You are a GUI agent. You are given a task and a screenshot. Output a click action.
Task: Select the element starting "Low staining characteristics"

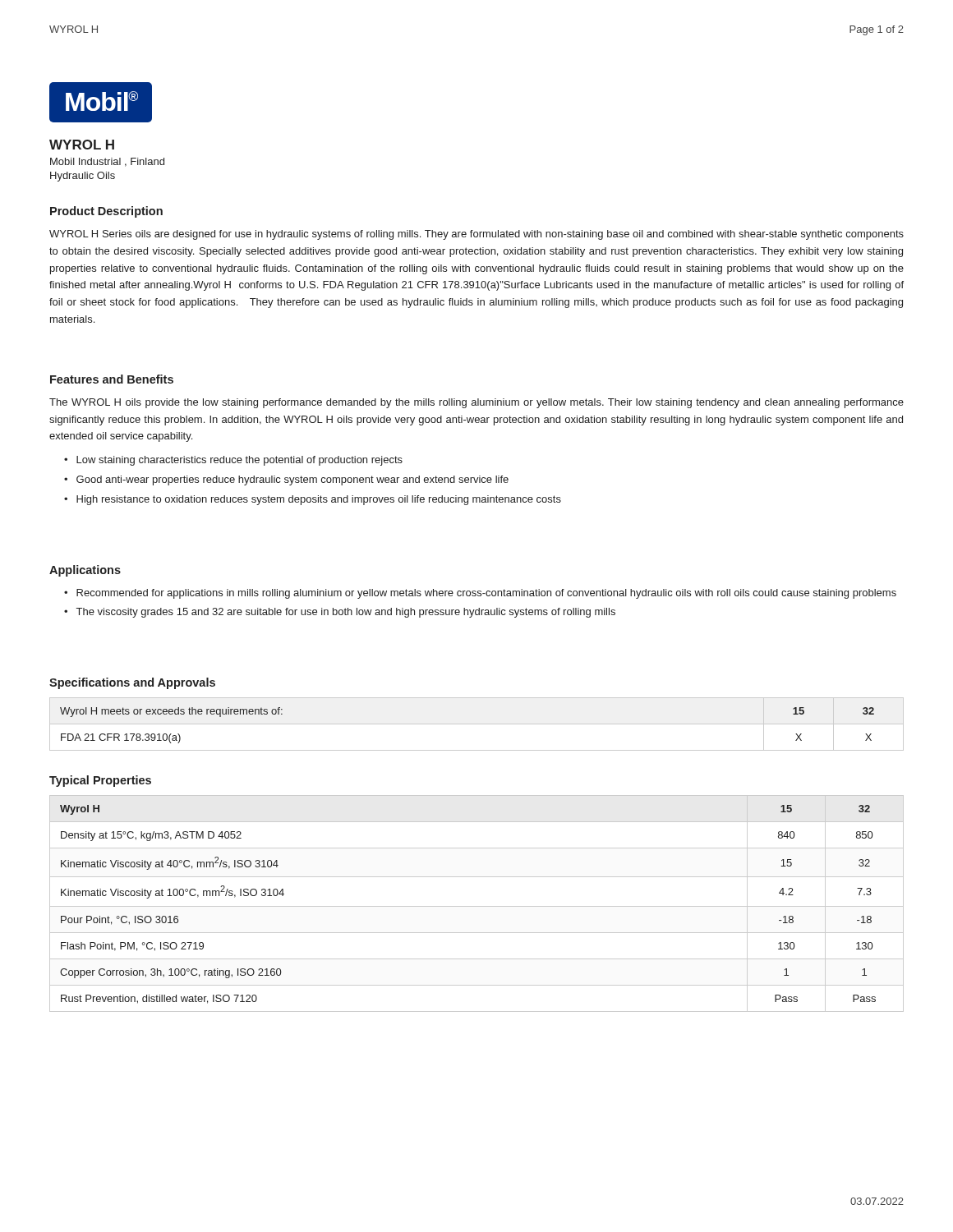pyautogui.click(x=239, y=461)
